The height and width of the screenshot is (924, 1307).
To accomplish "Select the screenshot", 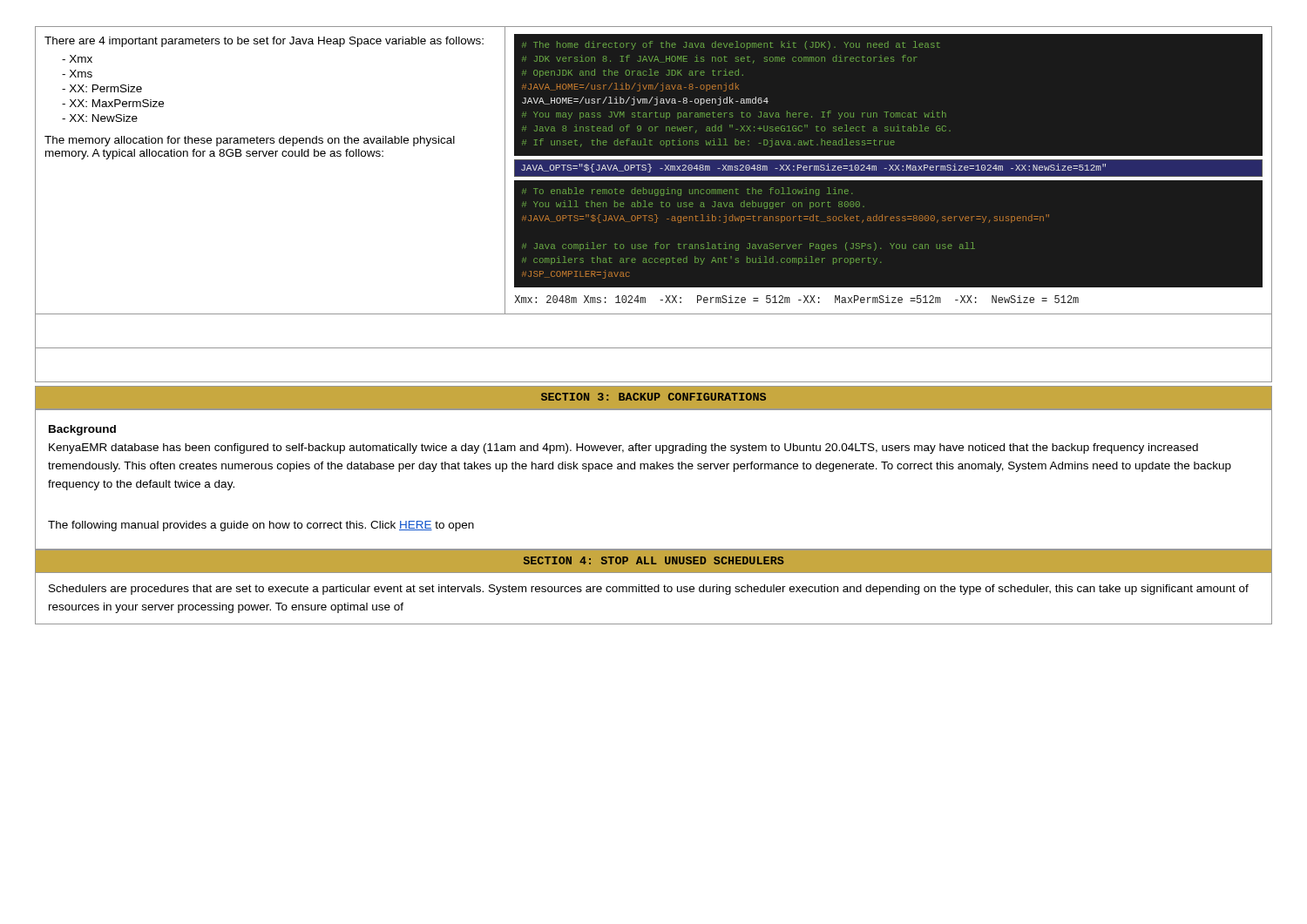I will pos(888,170).
